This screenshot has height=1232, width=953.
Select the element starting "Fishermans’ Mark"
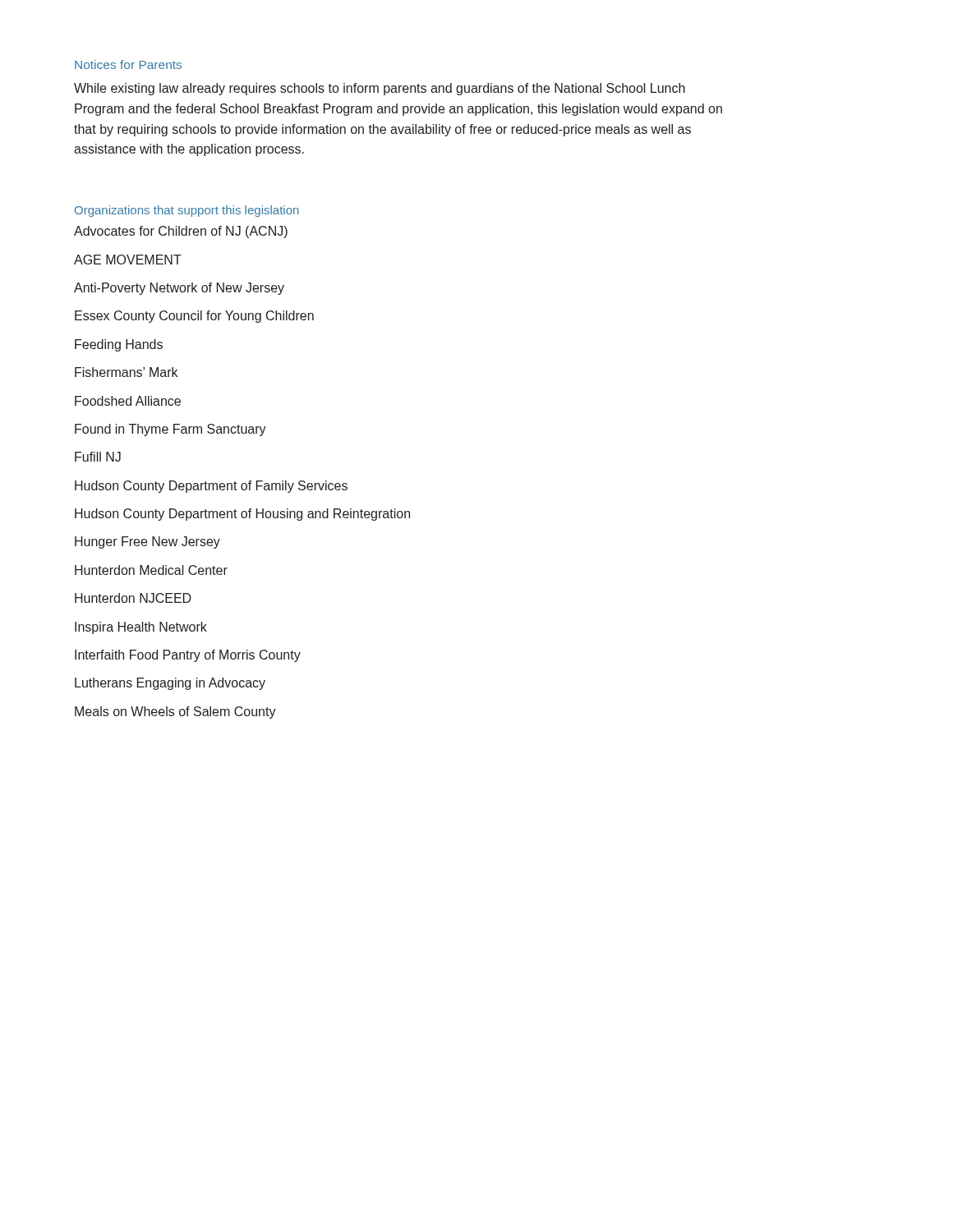[126, 373]
